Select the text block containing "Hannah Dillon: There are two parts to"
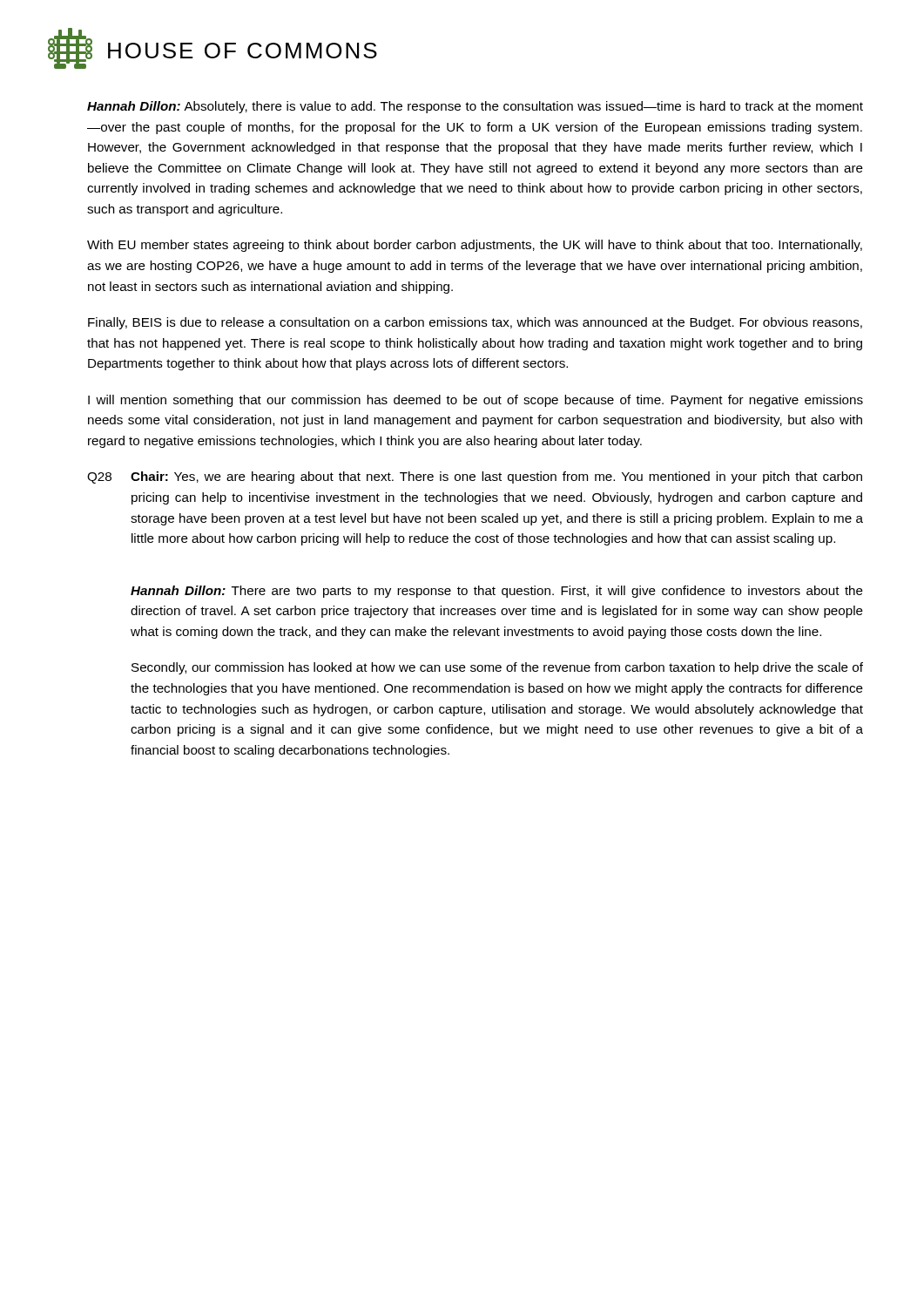Screen dimensions: 1307x924 [x=497, y=670]
